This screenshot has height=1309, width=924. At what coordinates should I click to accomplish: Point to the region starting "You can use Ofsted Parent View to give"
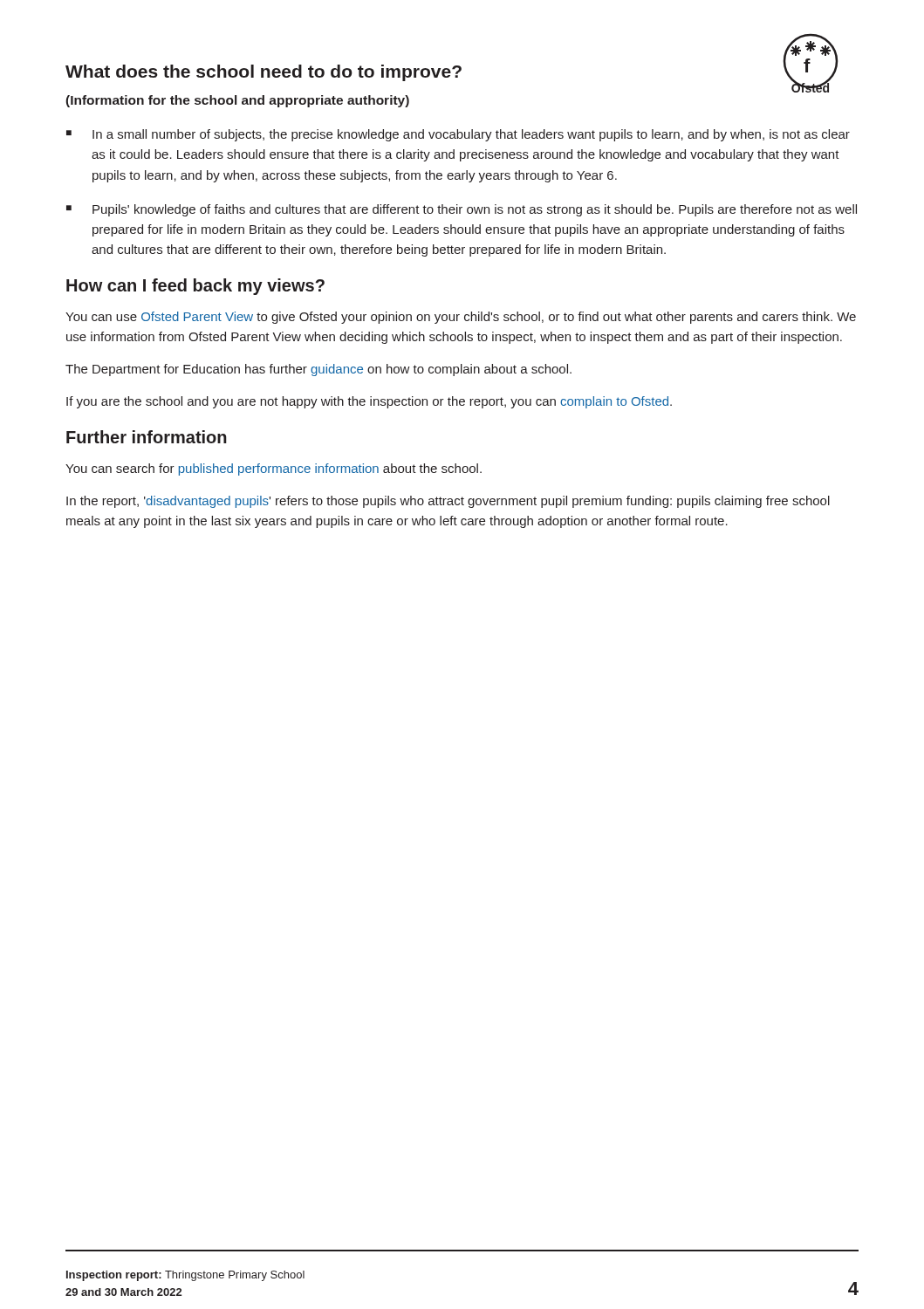(x=461, y=326)
